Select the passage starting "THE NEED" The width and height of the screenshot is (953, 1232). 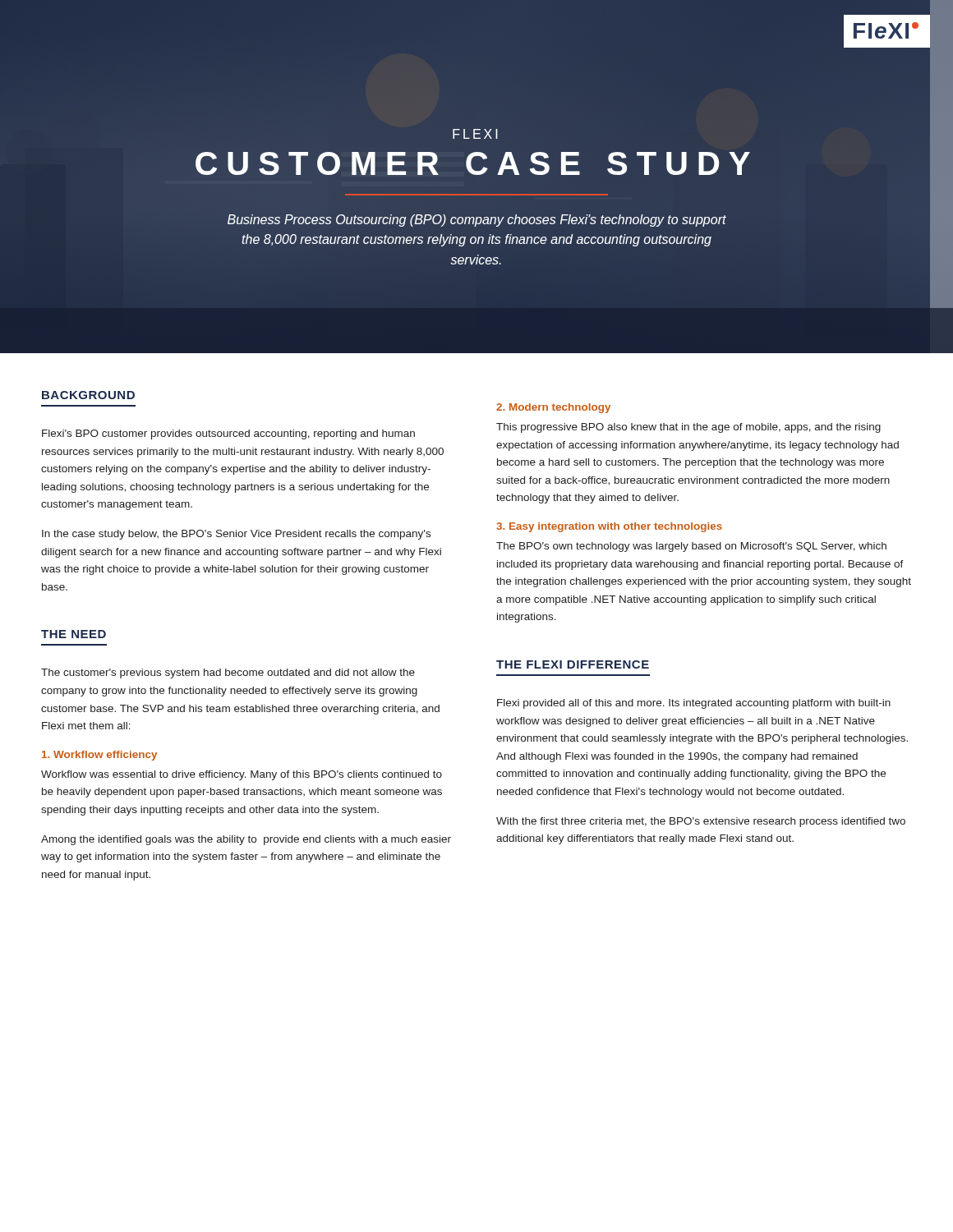(74, 636)
